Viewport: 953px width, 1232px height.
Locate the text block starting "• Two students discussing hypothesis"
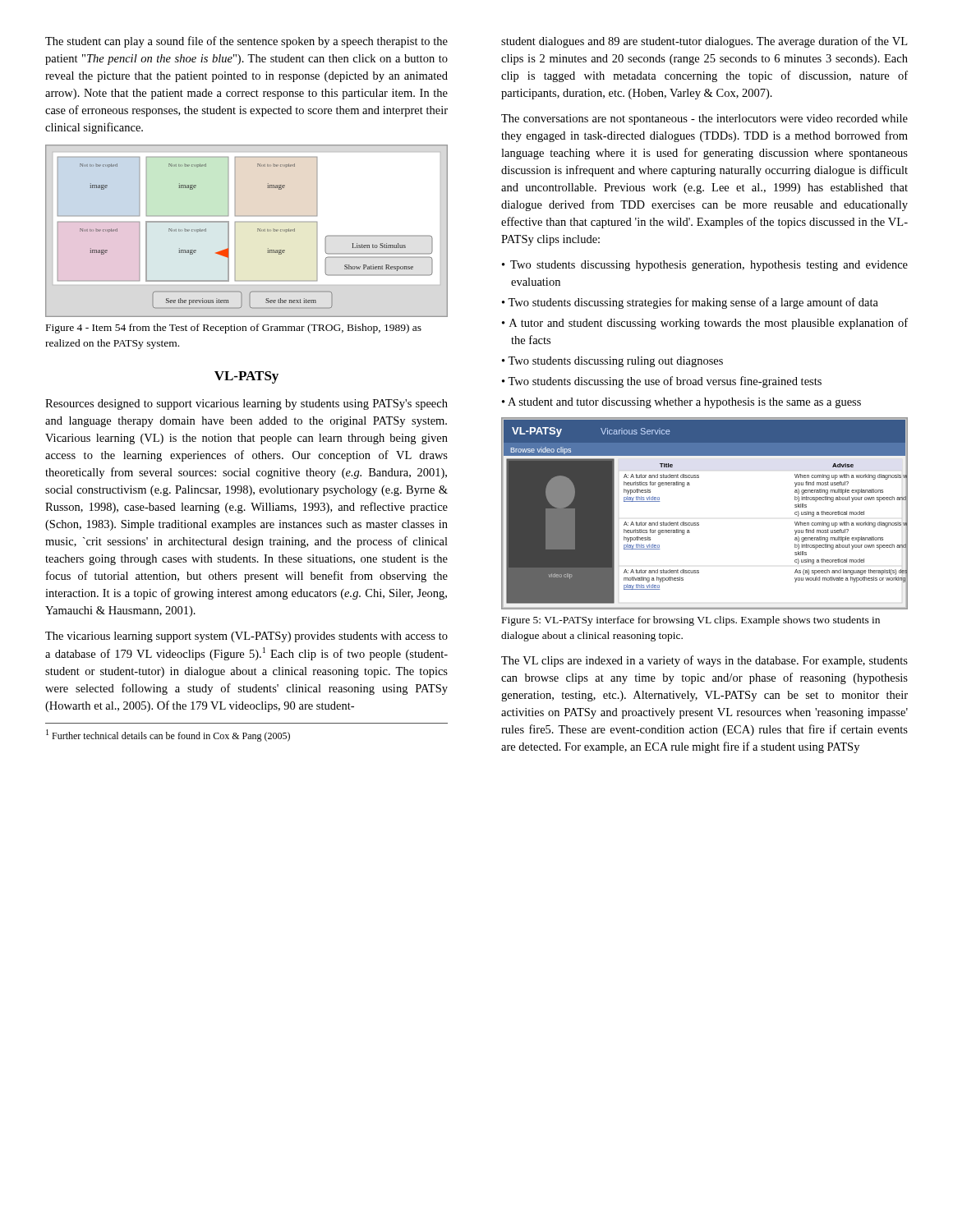(705, 273)
